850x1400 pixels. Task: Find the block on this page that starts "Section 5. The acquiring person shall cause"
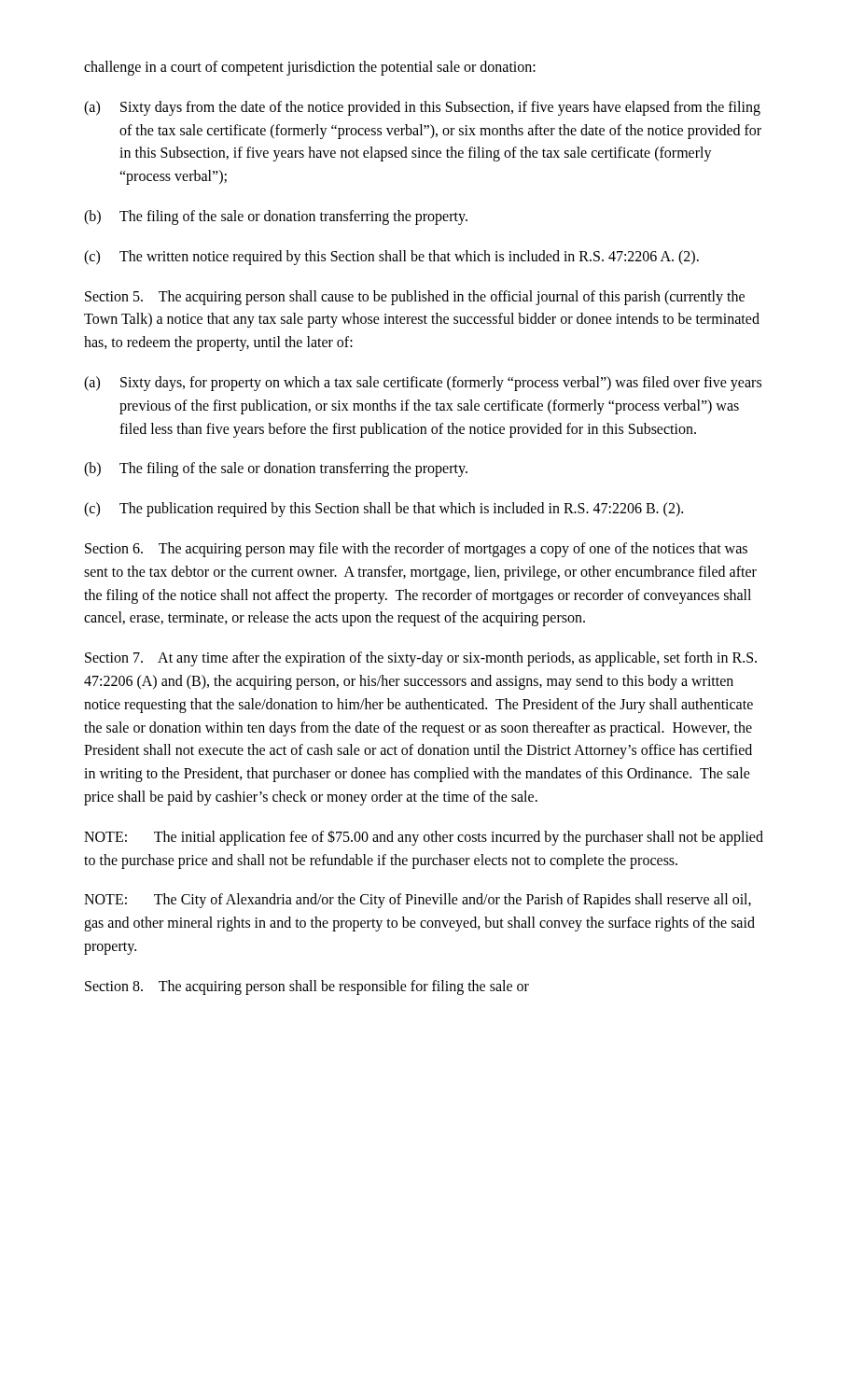click(x=422, y=319)
